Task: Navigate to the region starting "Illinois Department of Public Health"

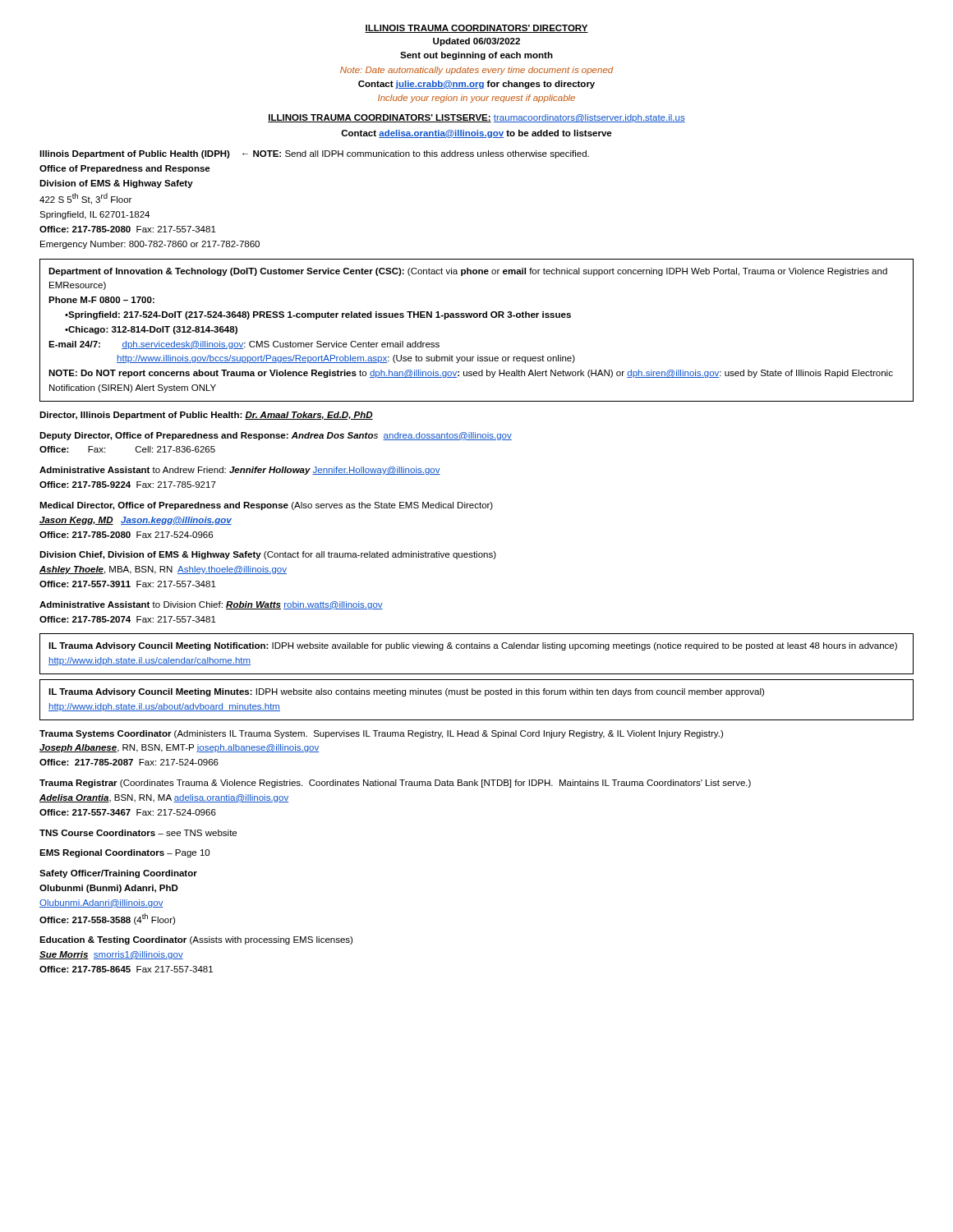Action: tap(314, 154)
